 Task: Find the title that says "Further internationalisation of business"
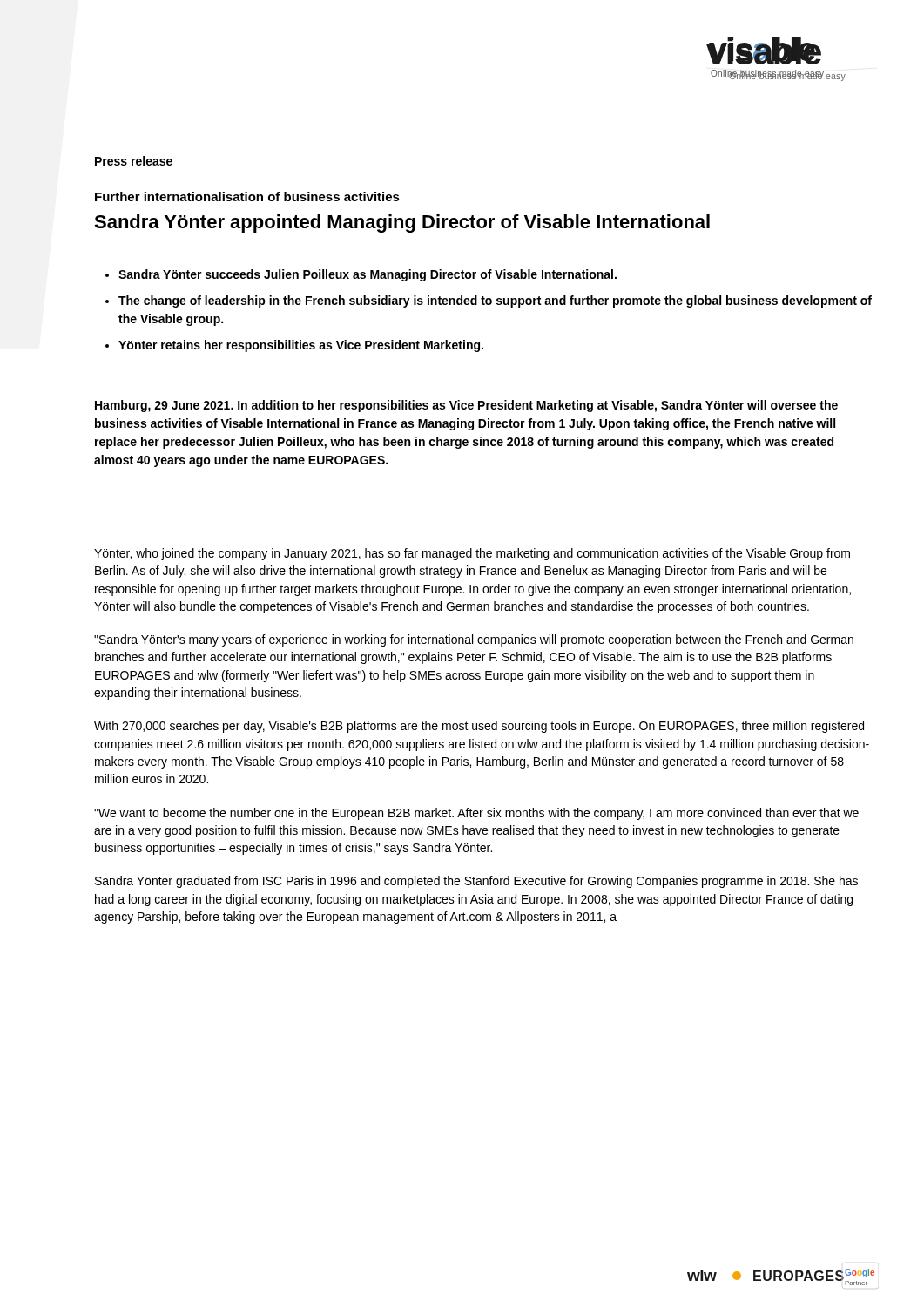coord(483,211)
